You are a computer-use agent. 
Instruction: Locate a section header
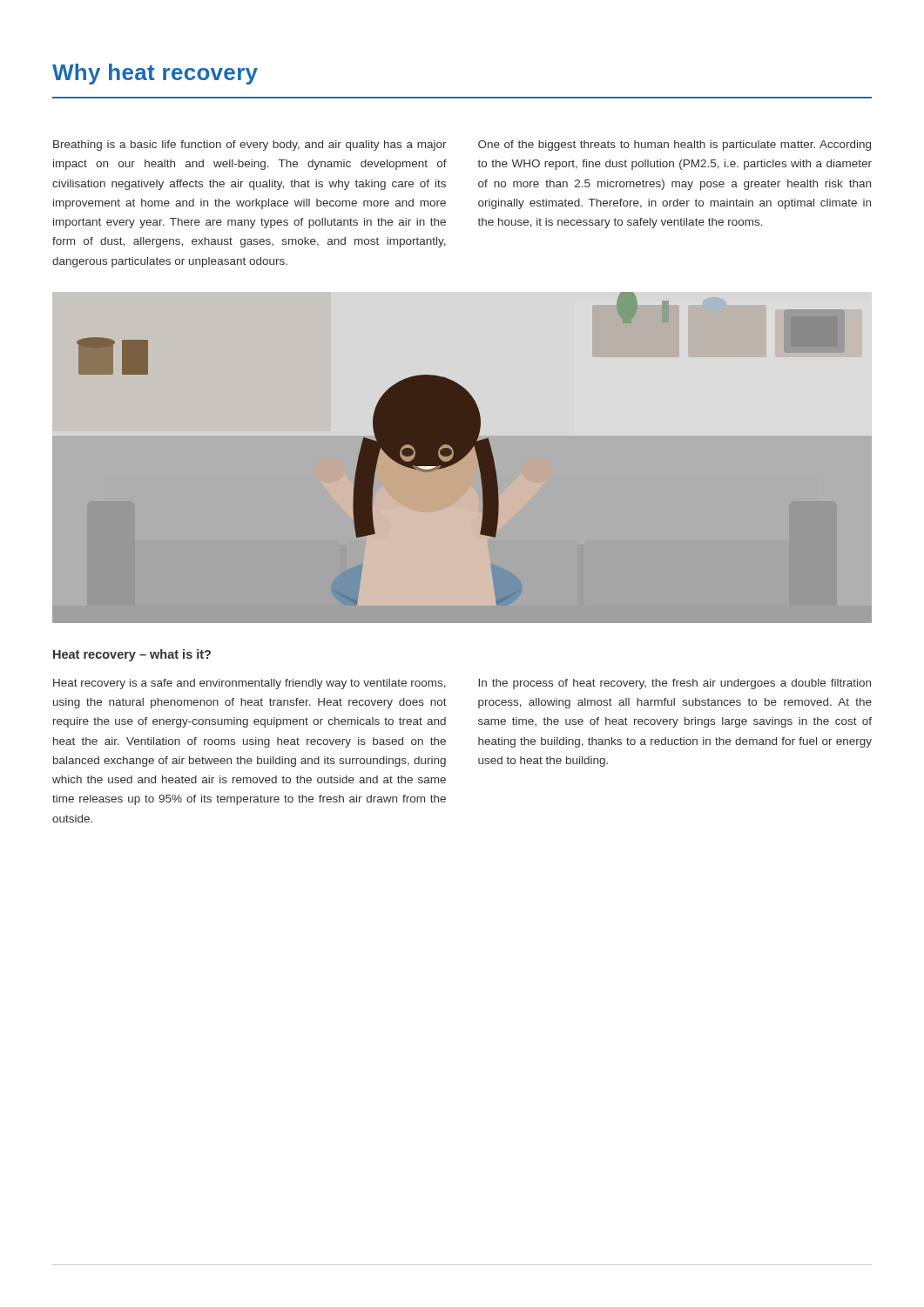click(x=132, y=654)
